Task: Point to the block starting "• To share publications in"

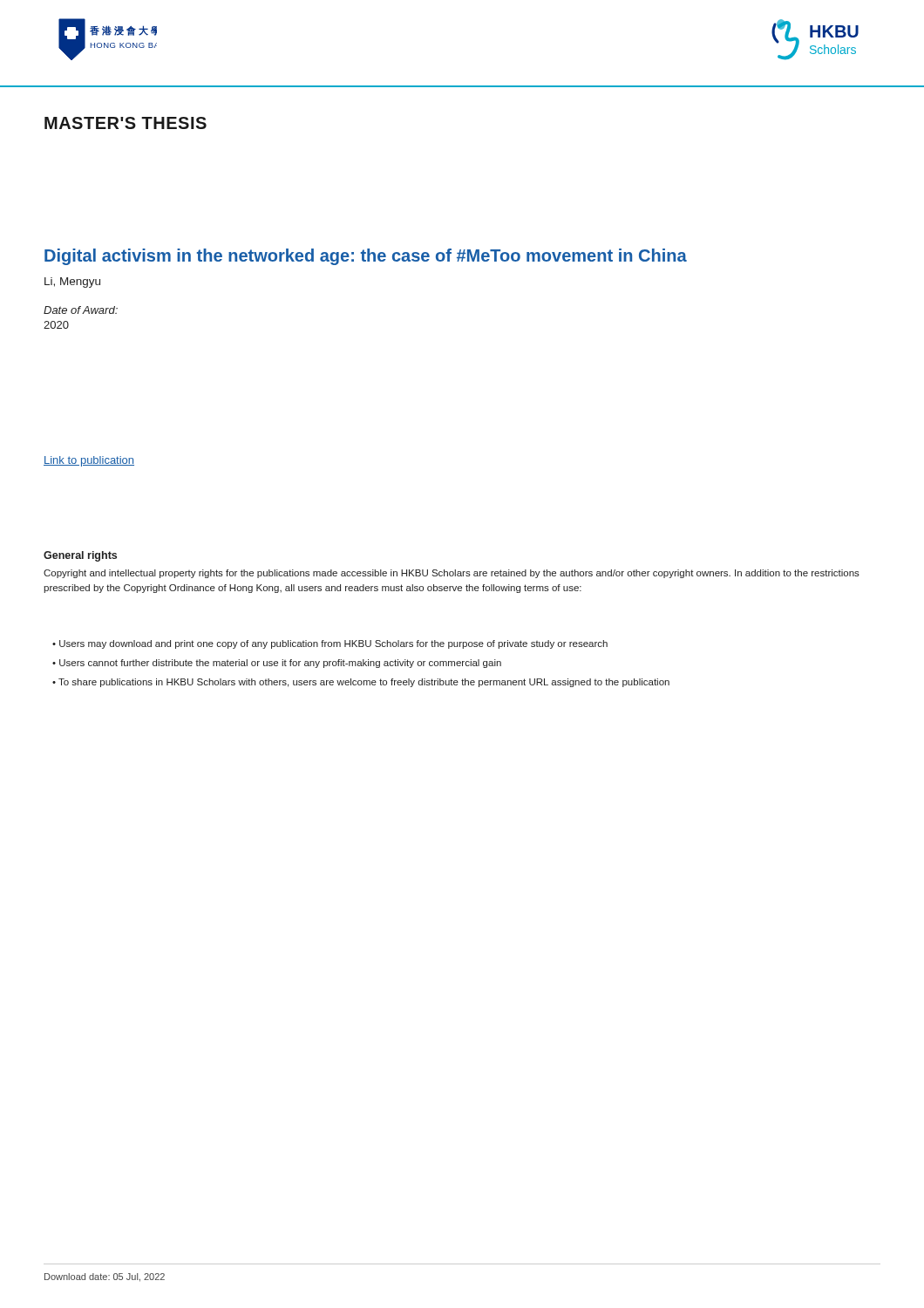Action: 462,682
